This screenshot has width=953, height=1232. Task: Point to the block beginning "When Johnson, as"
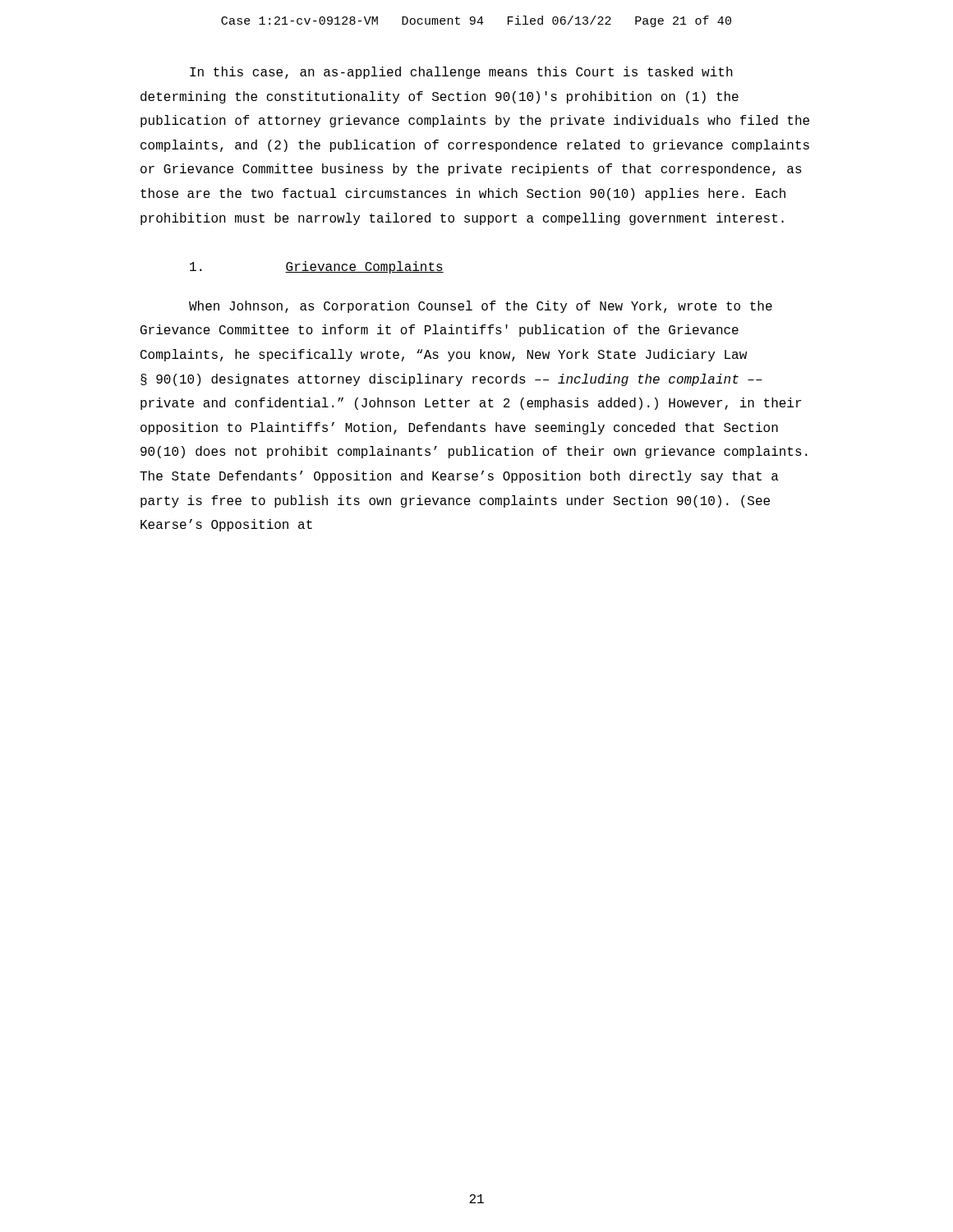point(475,416)
